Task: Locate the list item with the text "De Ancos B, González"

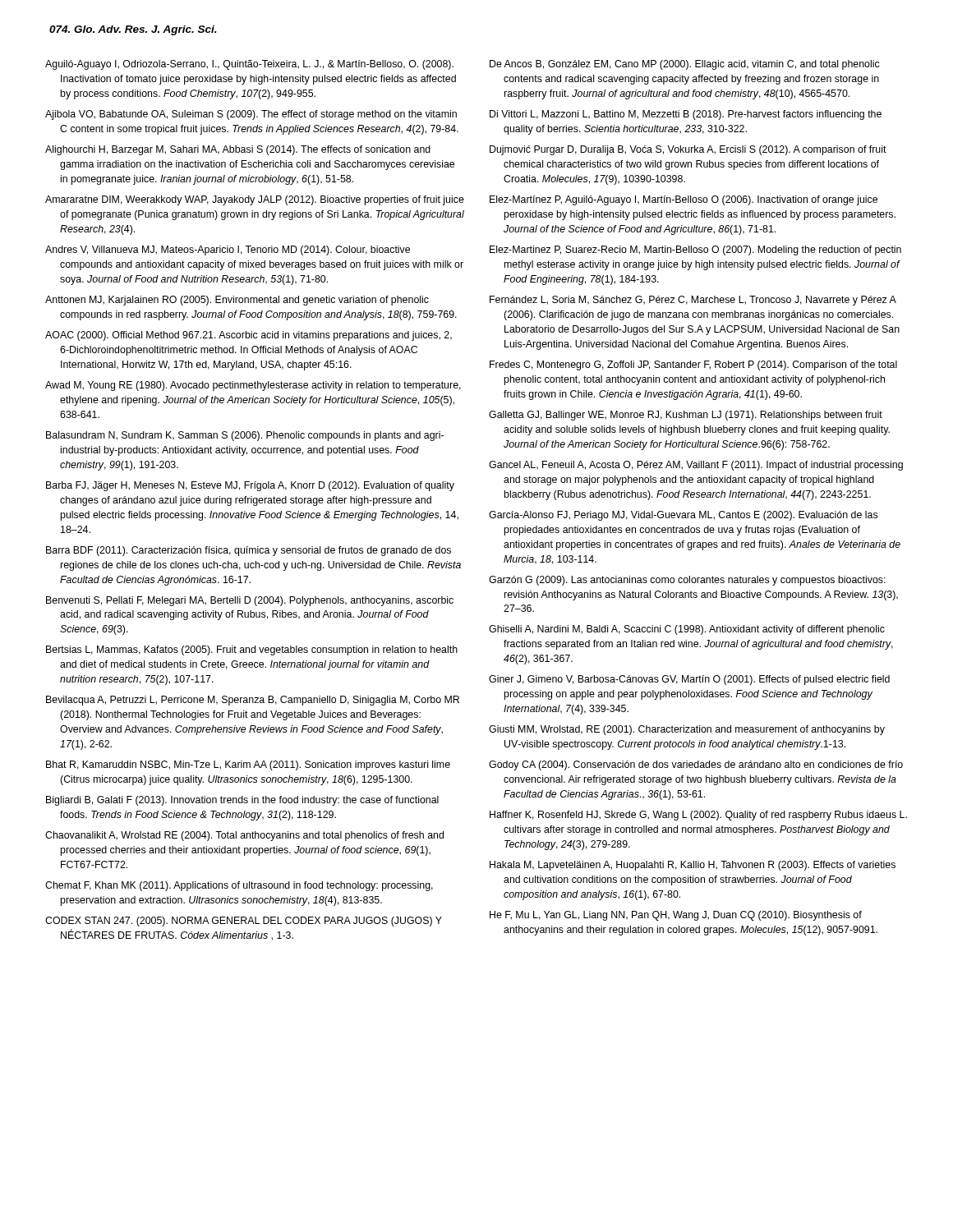Action: [x=684, y=79]
